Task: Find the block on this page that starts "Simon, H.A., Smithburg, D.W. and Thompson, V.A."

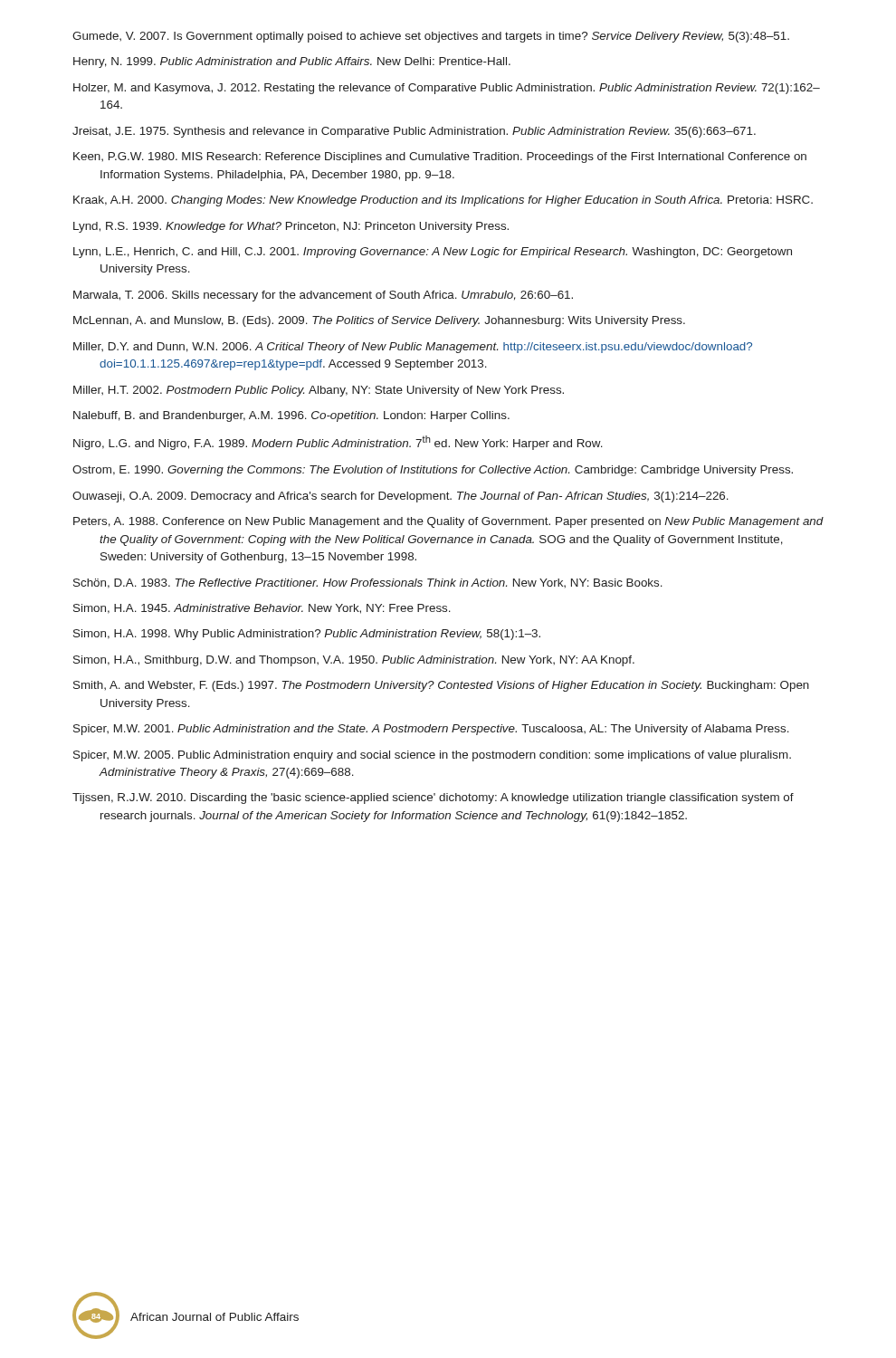Action: click(354, 659)
